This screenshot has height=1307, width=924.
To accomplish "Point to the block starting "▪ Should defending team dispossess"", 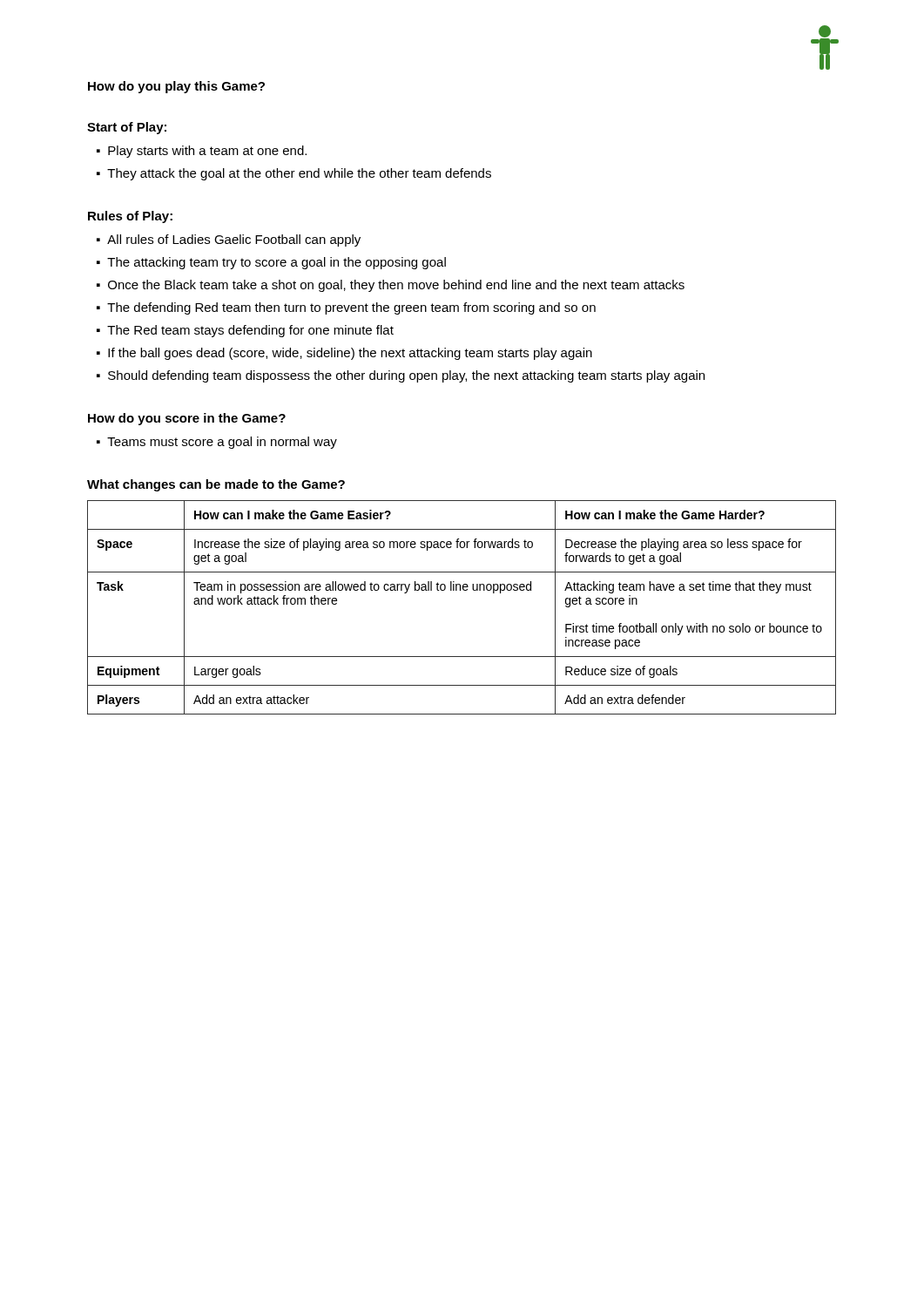I will point(401,375).
